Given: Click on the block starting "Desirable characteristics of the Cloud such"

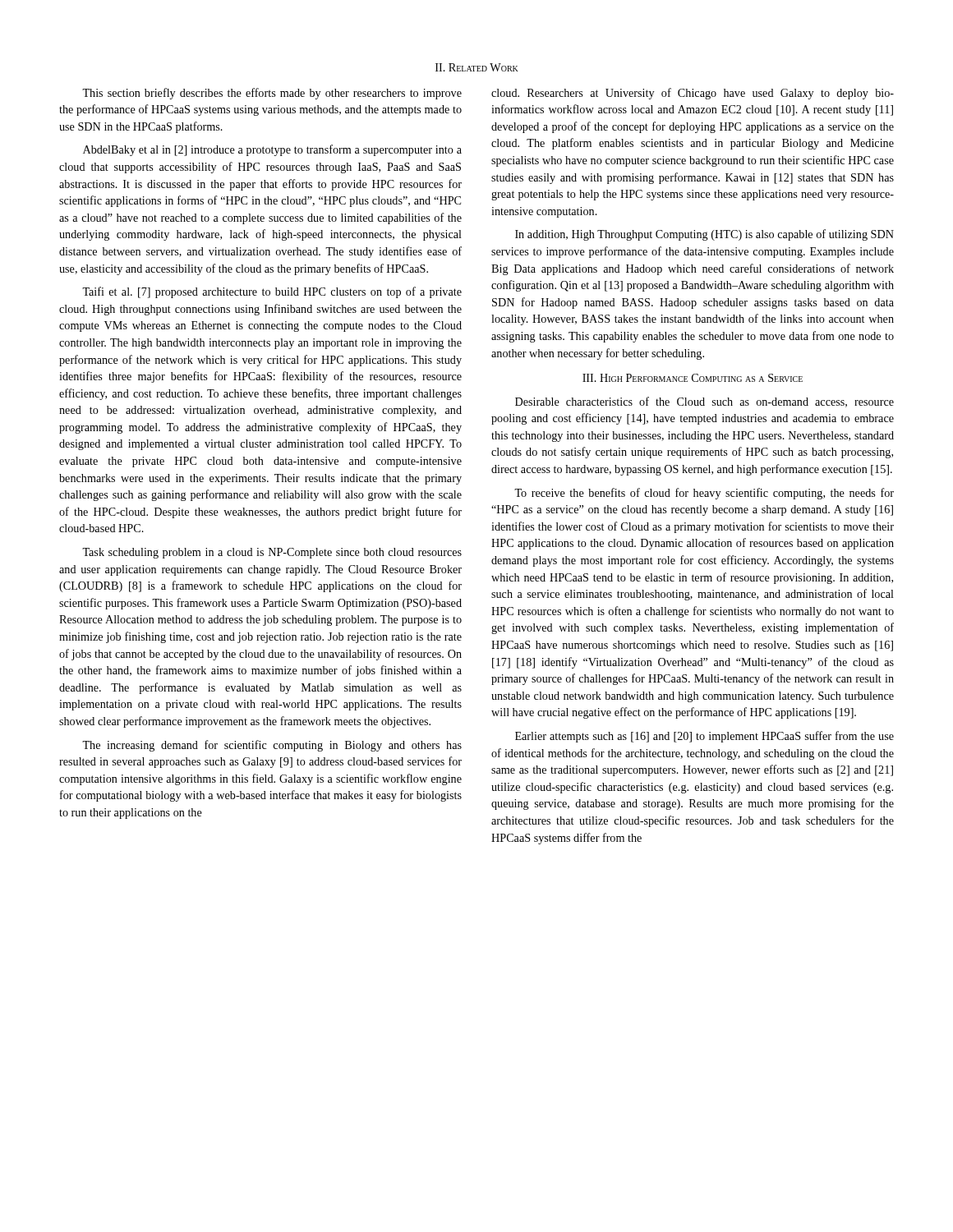Looking at the screenshot, I should point(693,435).
